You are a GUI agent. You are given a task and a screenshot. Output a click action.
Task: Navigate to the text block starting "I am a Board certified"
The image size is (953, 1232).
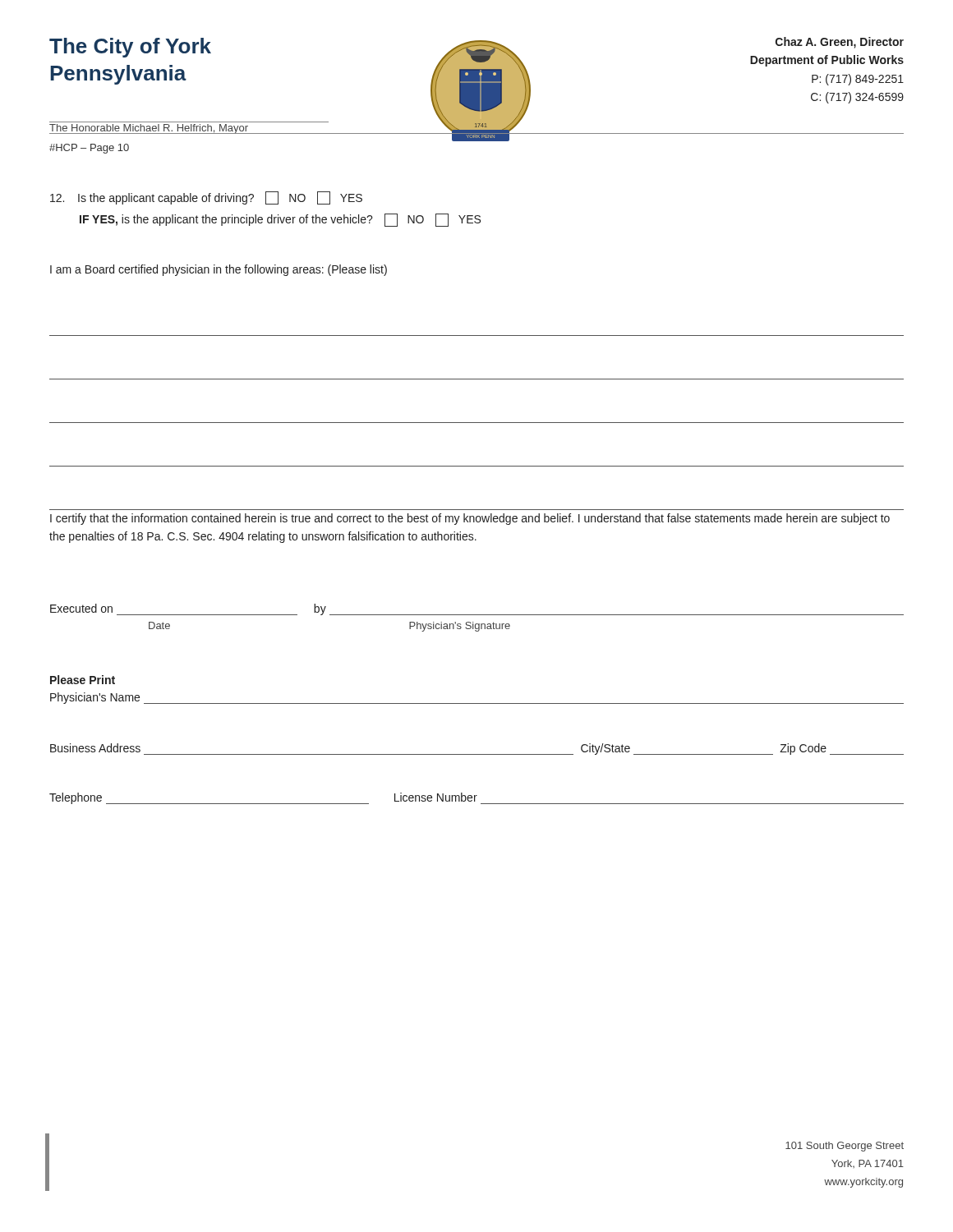tap(218, 269)
